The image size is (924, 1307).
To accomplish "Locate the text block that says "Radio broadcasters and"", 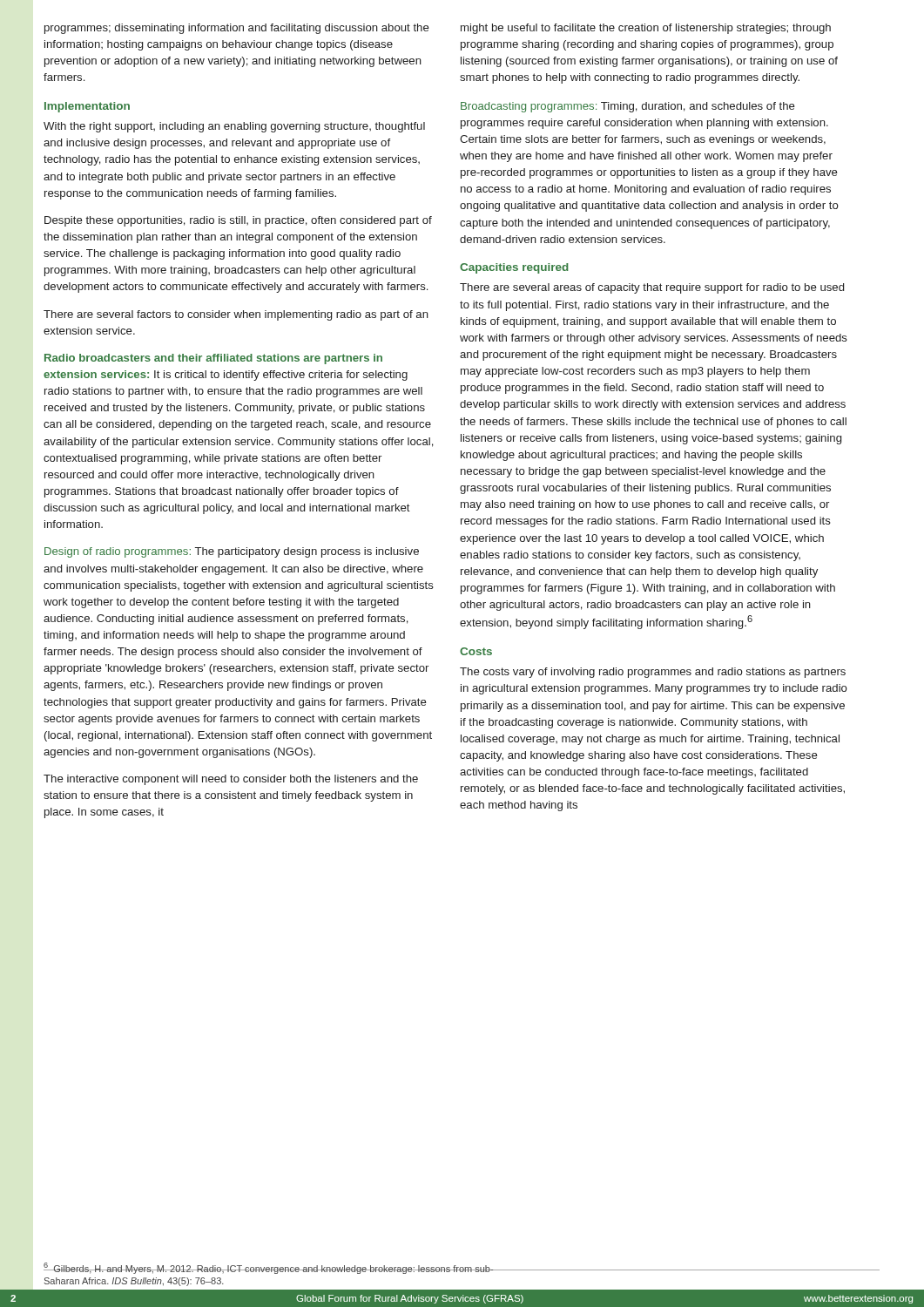I will point(240,441).
